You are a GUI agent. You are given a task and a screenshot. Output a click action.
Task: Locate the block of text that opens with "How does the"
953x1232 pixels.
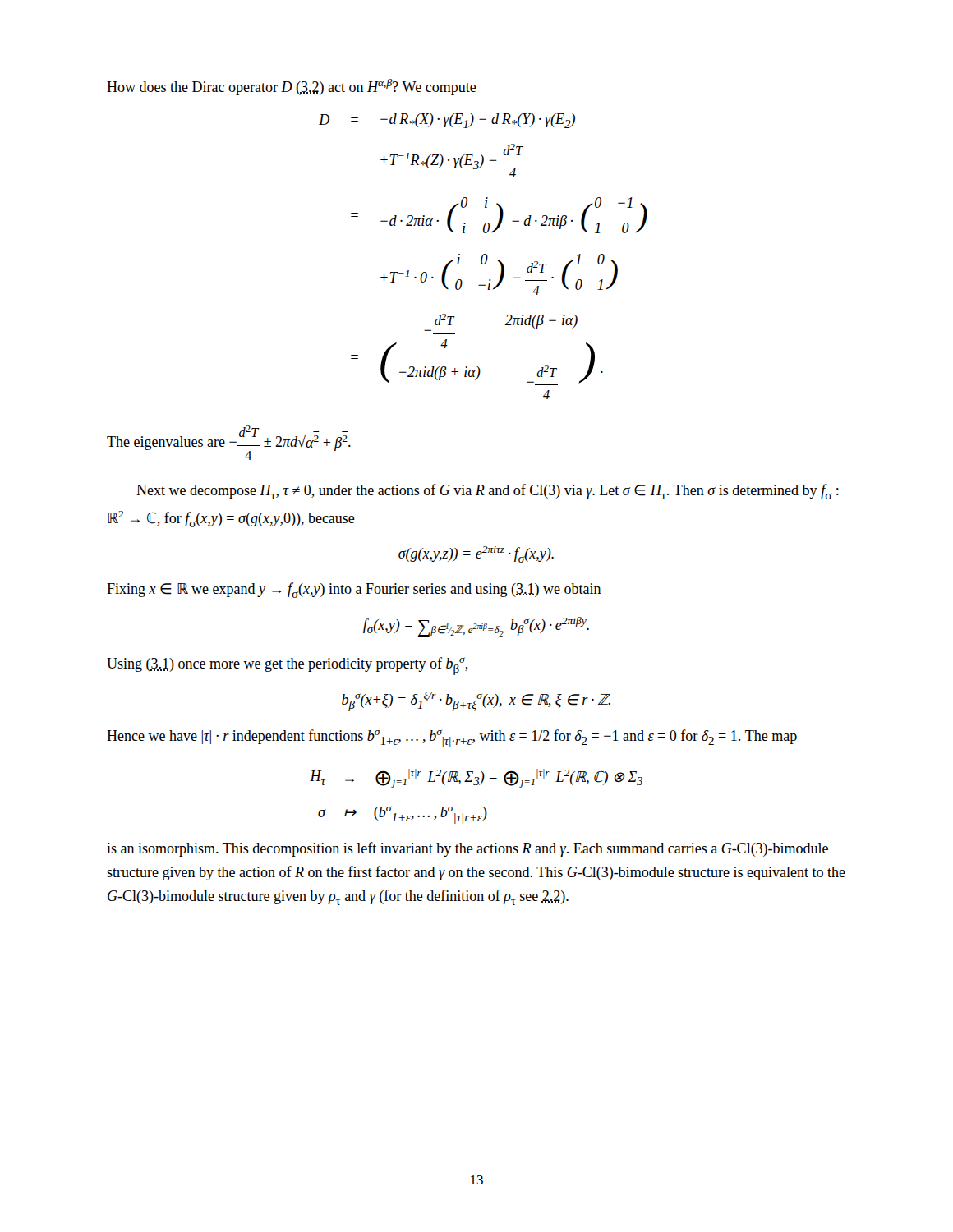point(292,86)
